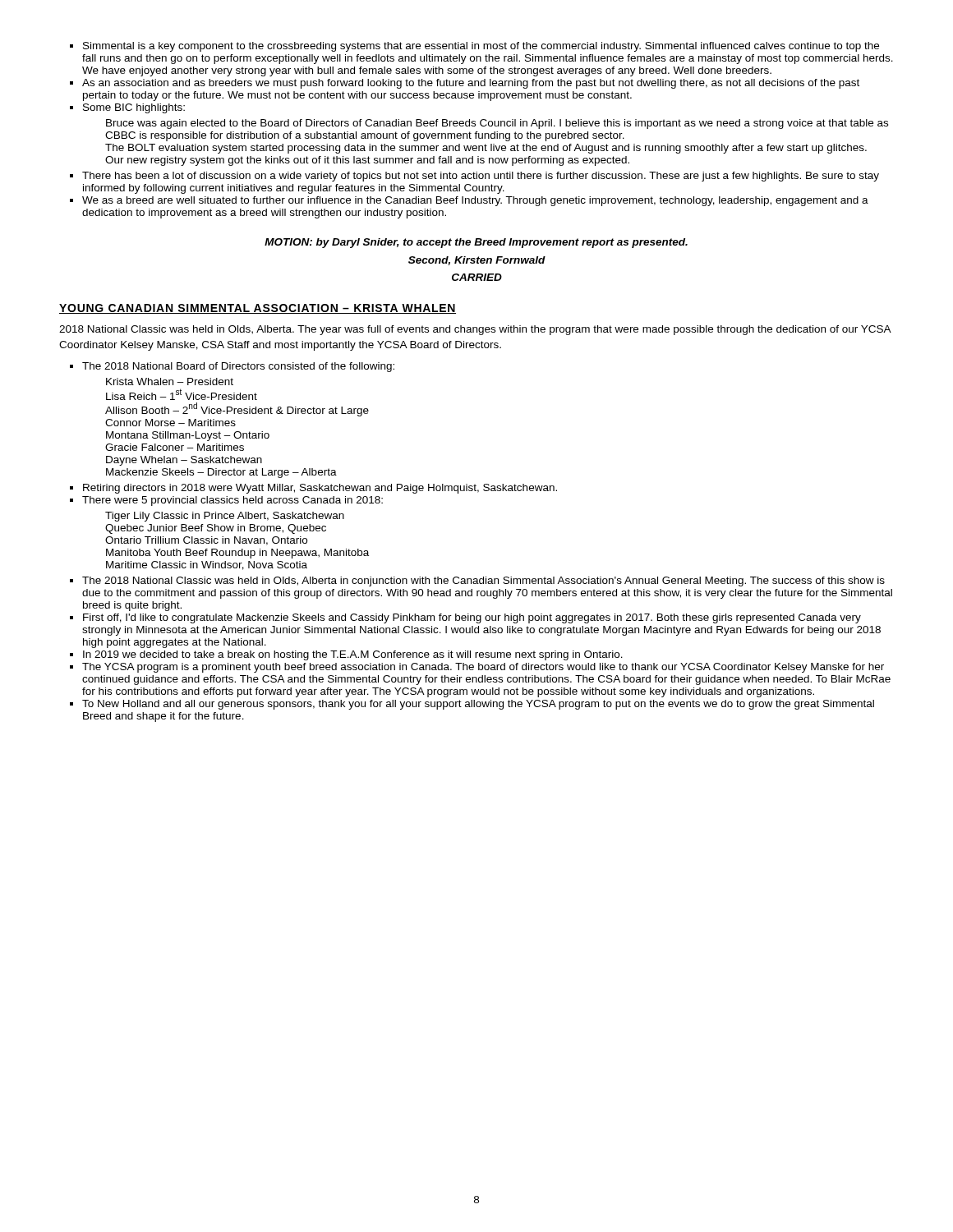Select the element starting "Gracie Falconer – Maritimes"
The width and height of the screenshot is (953, 1232).
coord(175,447)
